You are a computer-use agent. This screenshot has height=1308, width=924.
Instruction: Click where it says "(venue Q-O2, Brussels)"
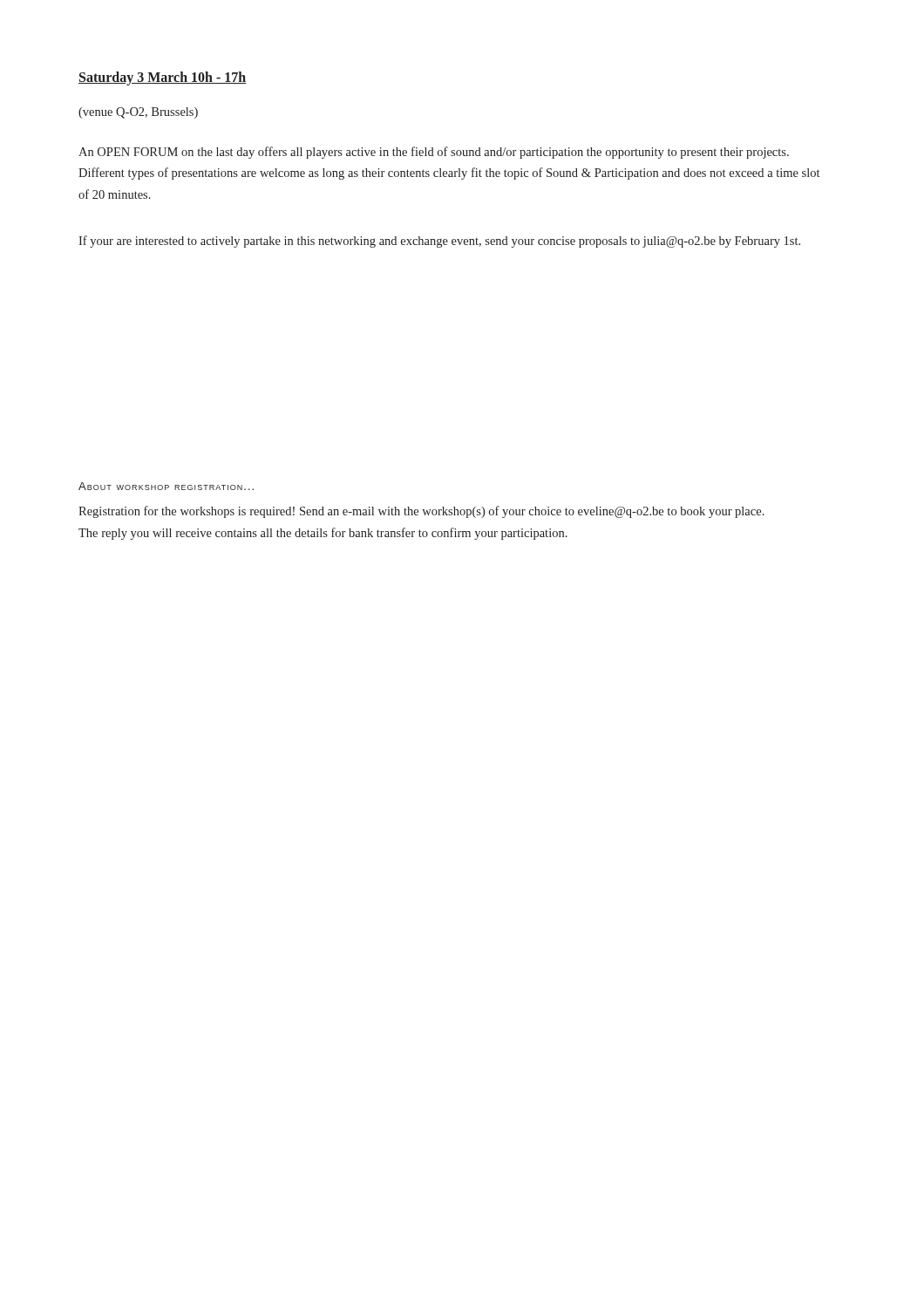[138, 112]
